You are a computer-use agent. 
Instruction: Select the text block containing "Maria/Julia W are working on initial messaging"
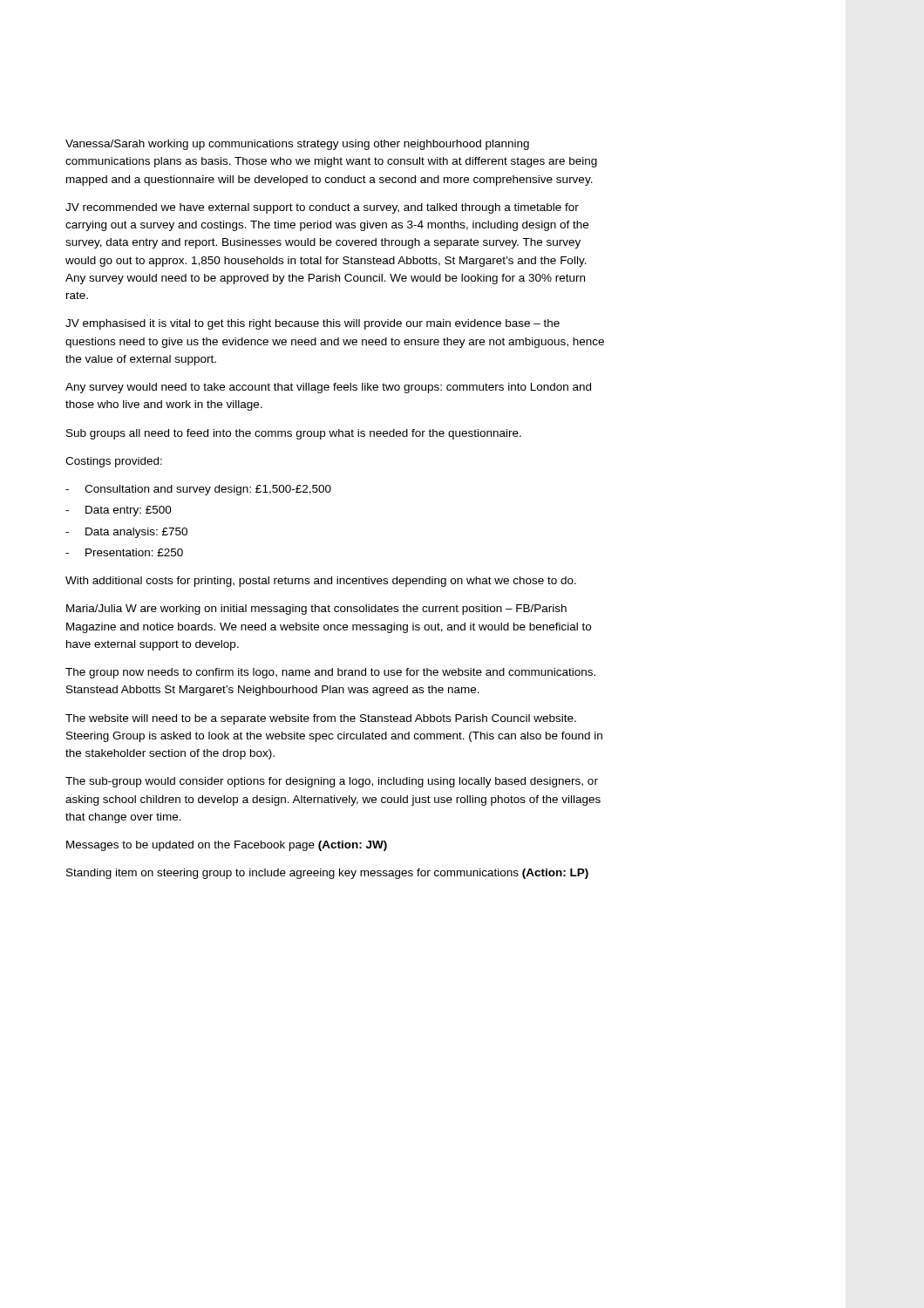[x=329, y=626]
